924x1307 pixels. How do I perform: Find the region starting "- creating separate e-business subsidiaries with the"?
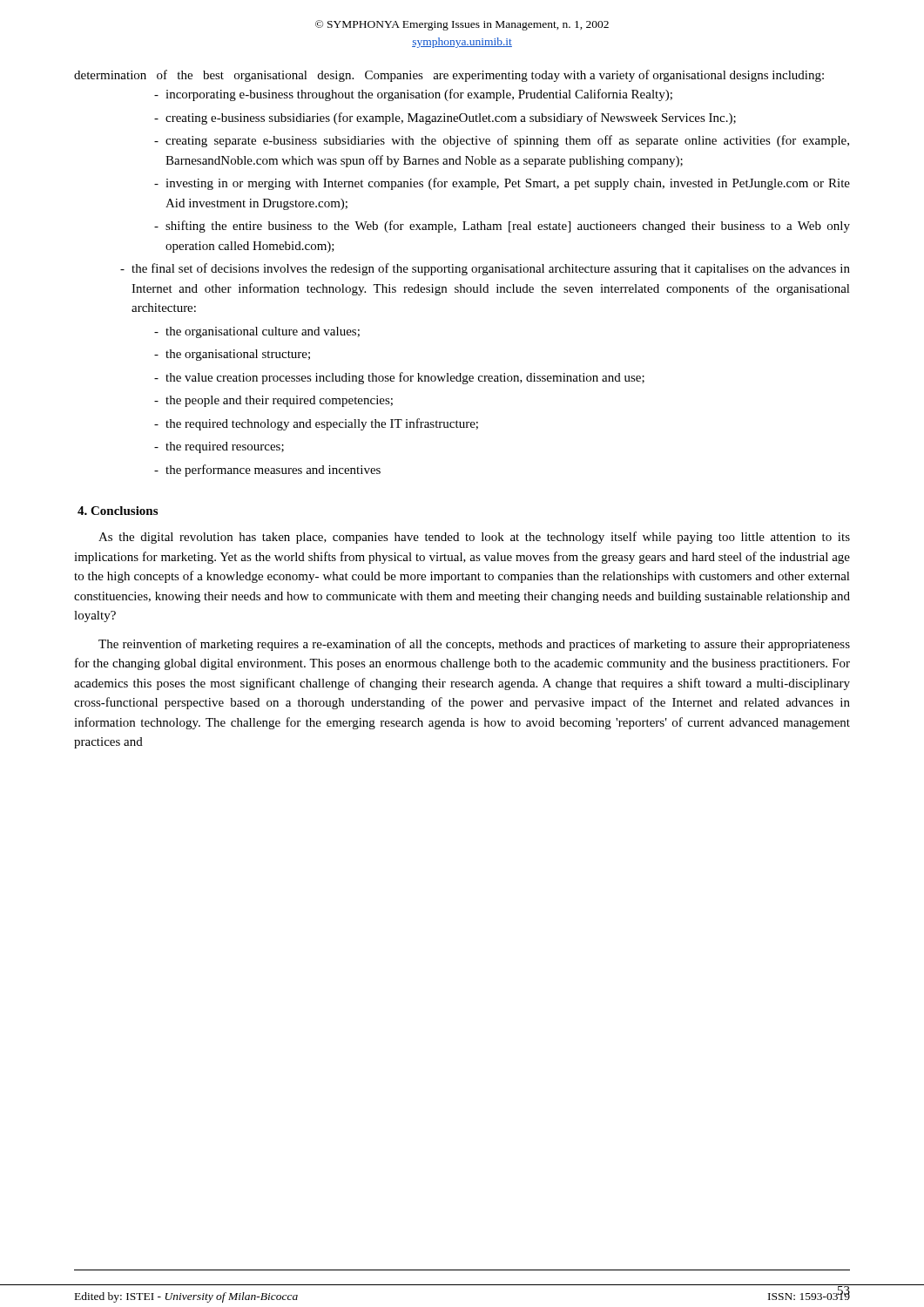point(495,150)
